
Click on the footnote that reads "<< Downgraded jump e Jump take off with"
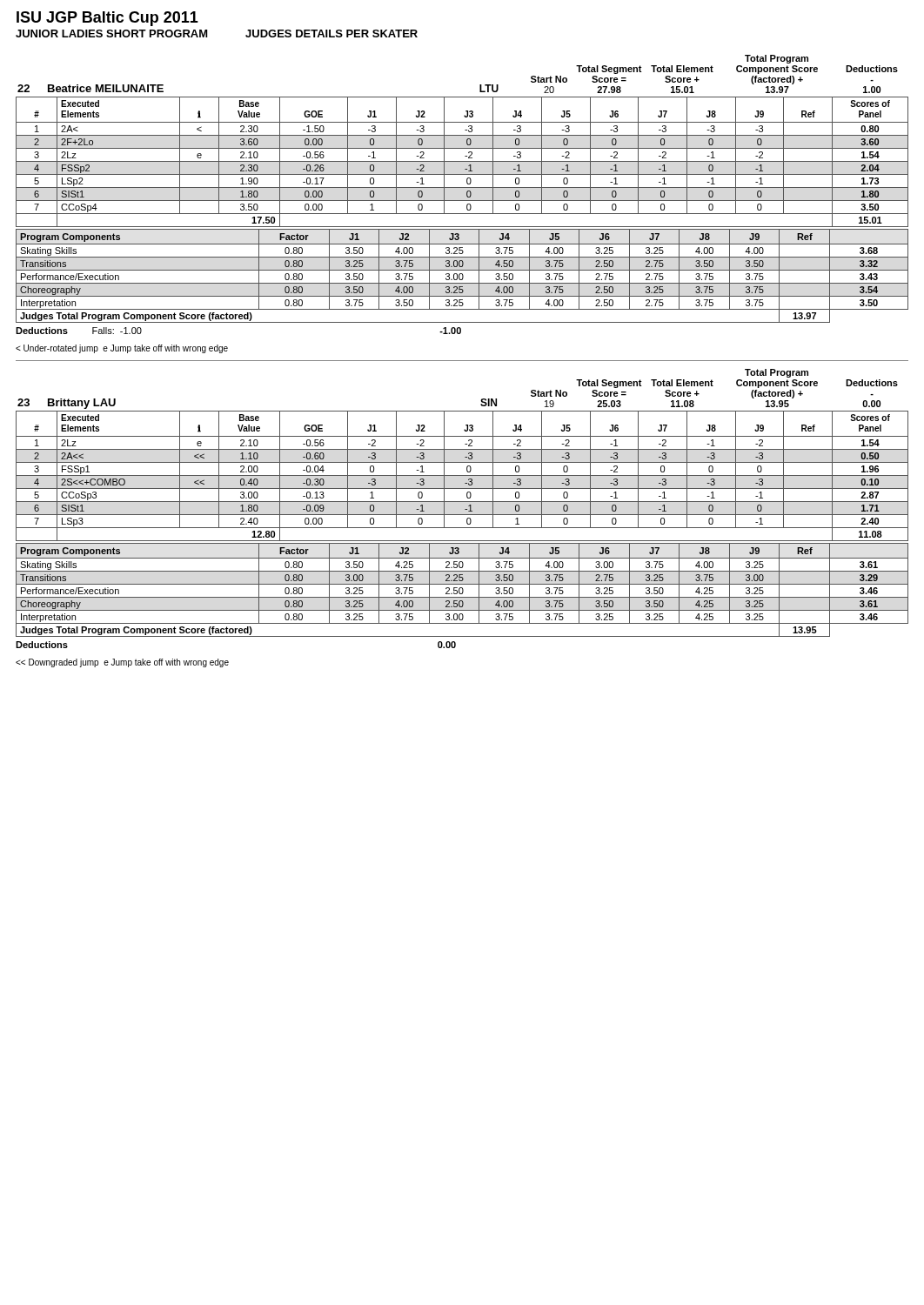coord(122,662)
